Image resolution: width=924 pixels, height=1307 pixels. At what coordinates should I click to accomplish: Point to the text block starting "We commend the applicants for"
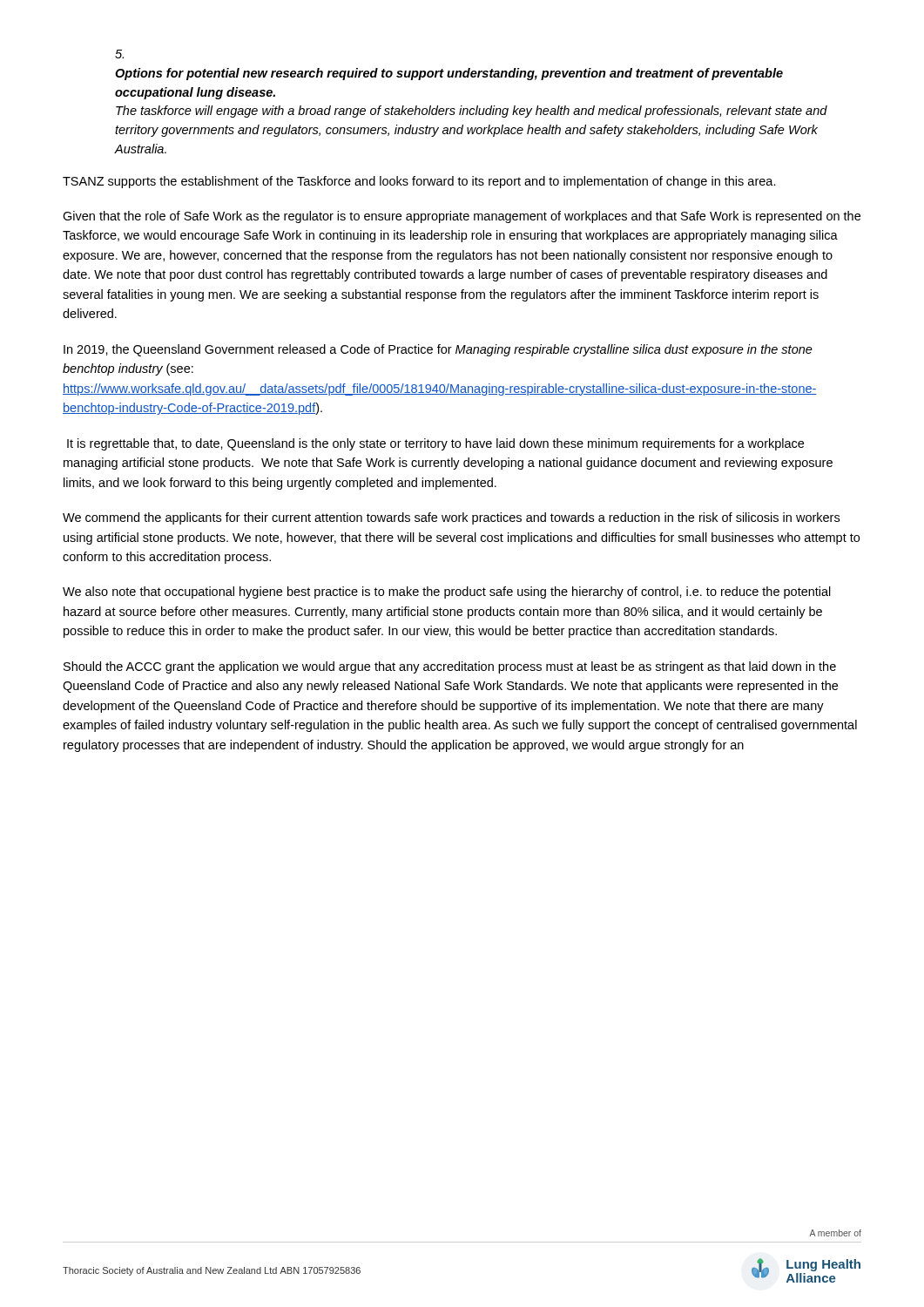pos(461,537)
